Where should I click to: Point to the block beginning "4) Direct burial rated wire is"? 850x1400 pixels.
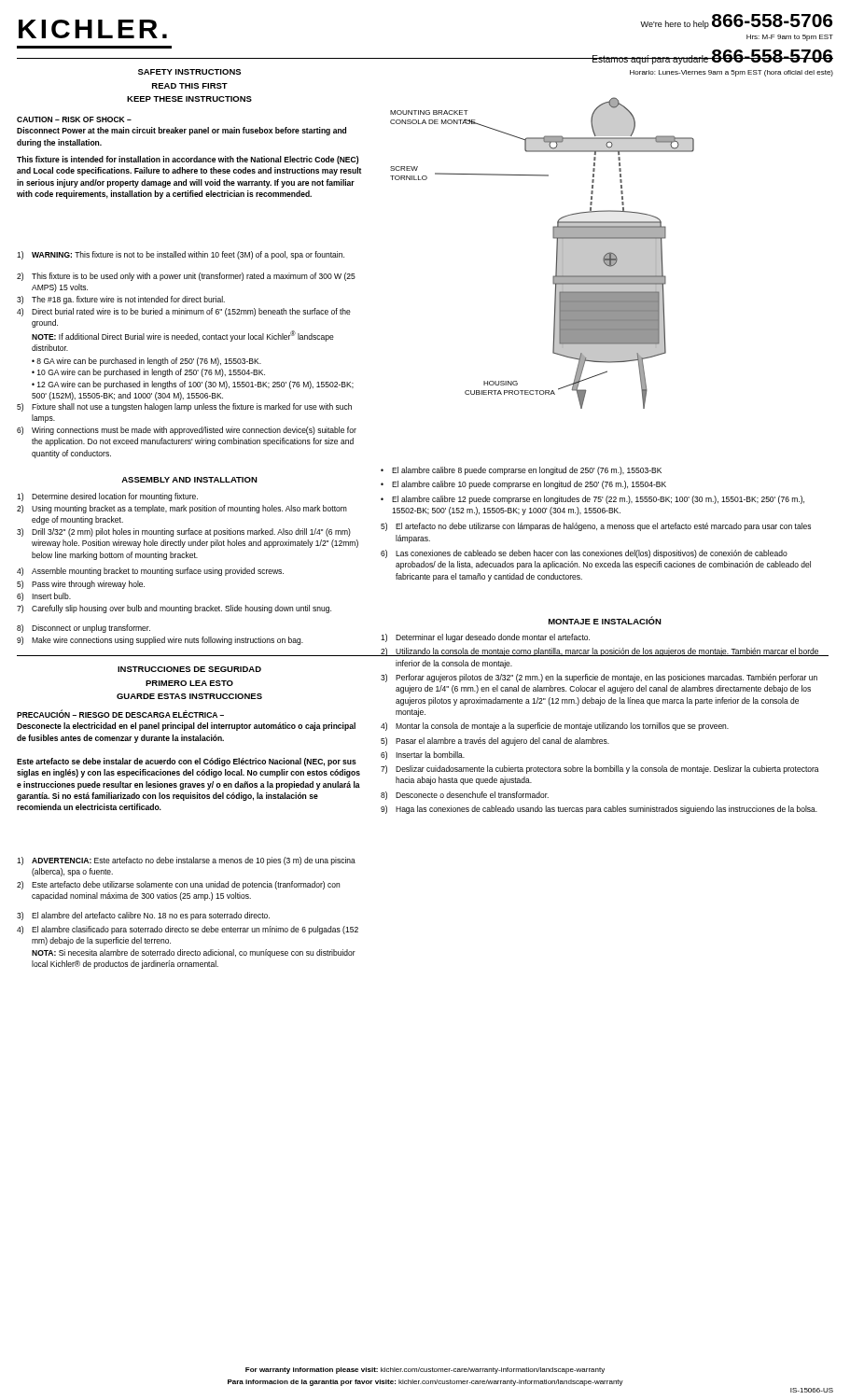tap(189, 354)
